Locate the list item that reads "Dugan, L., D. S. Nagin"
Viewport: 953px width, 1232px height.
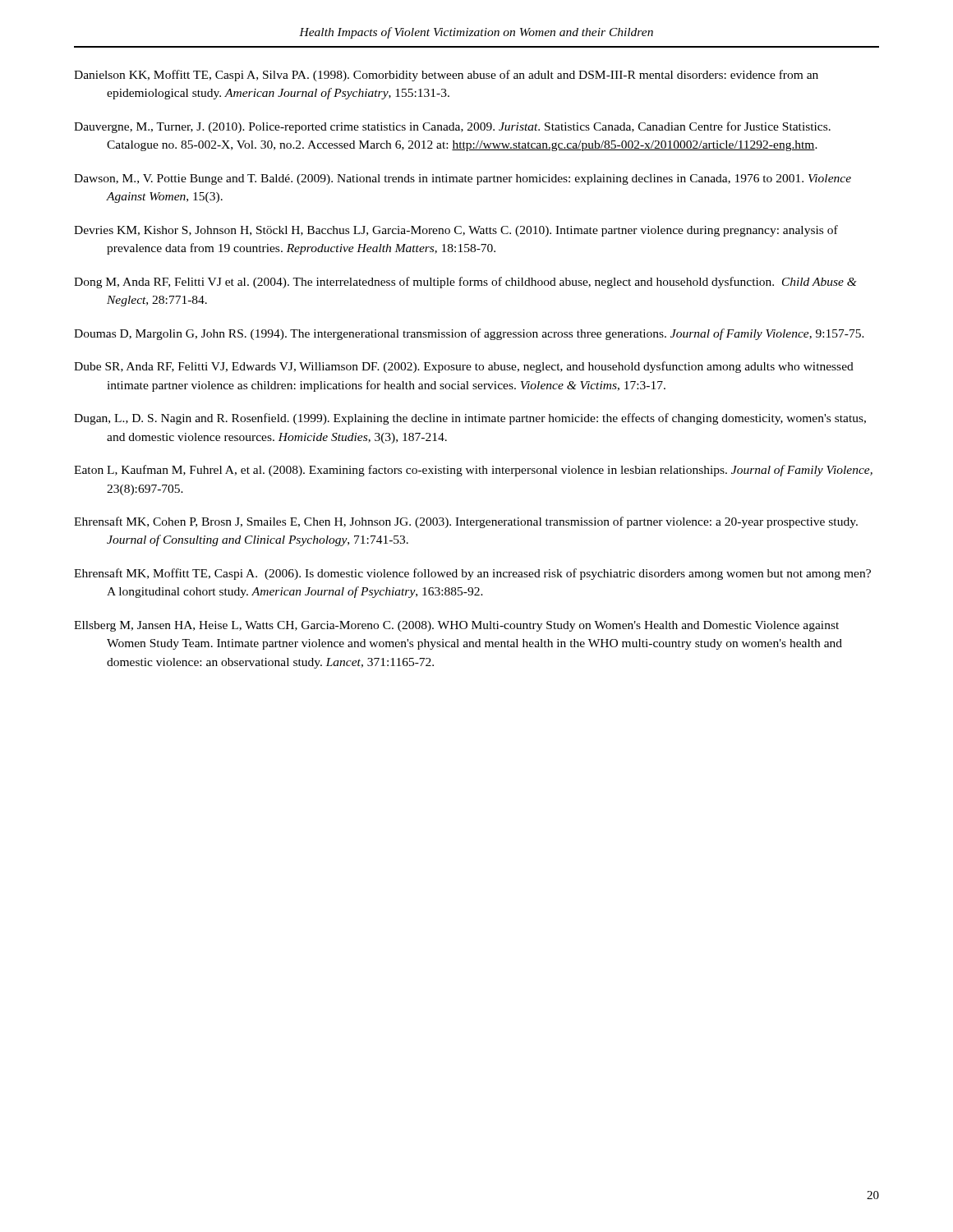click(470, 427)
